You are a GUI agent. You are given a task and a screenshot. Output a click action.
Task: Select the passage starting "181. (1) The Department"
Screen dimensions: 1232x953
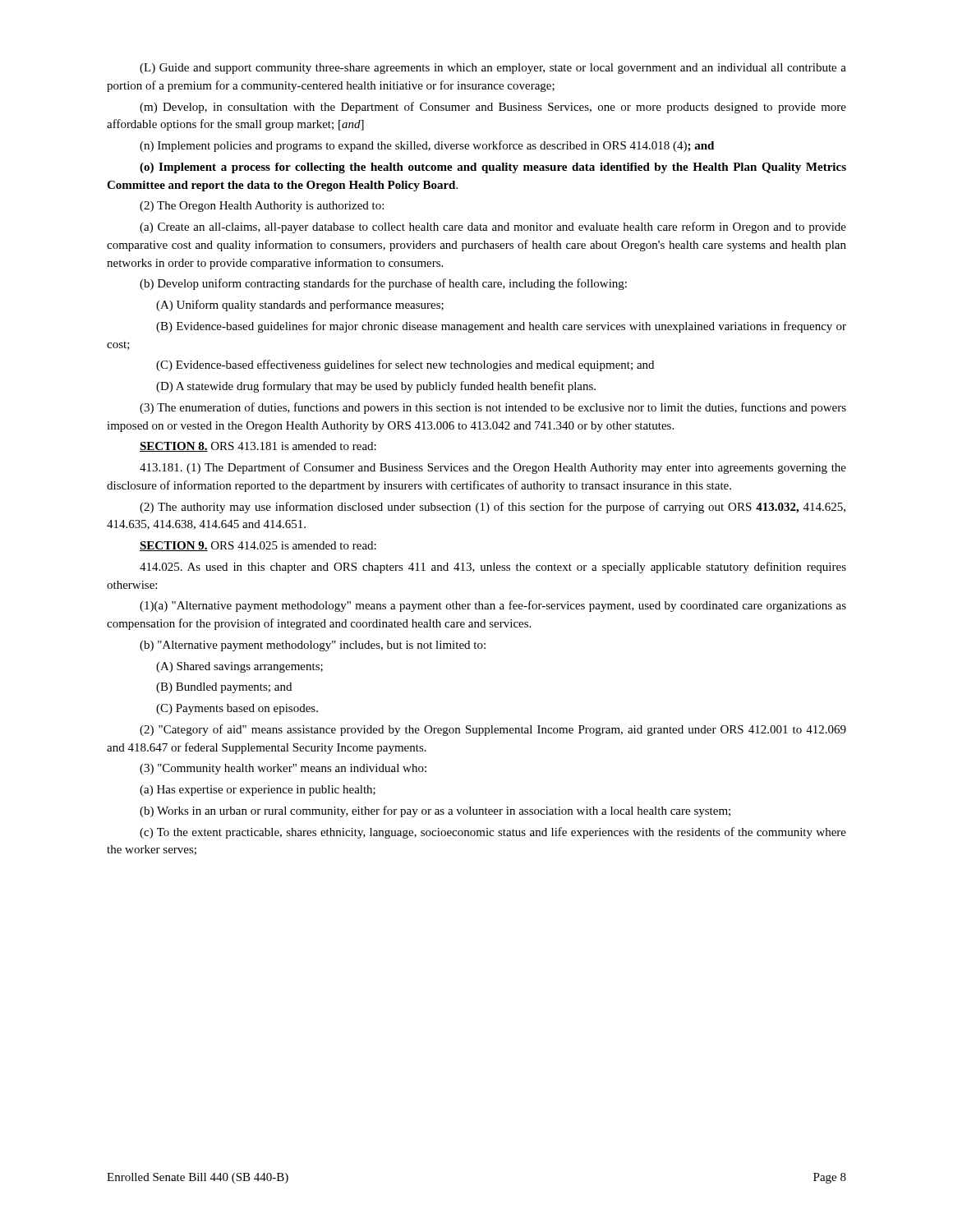[476, 477]
